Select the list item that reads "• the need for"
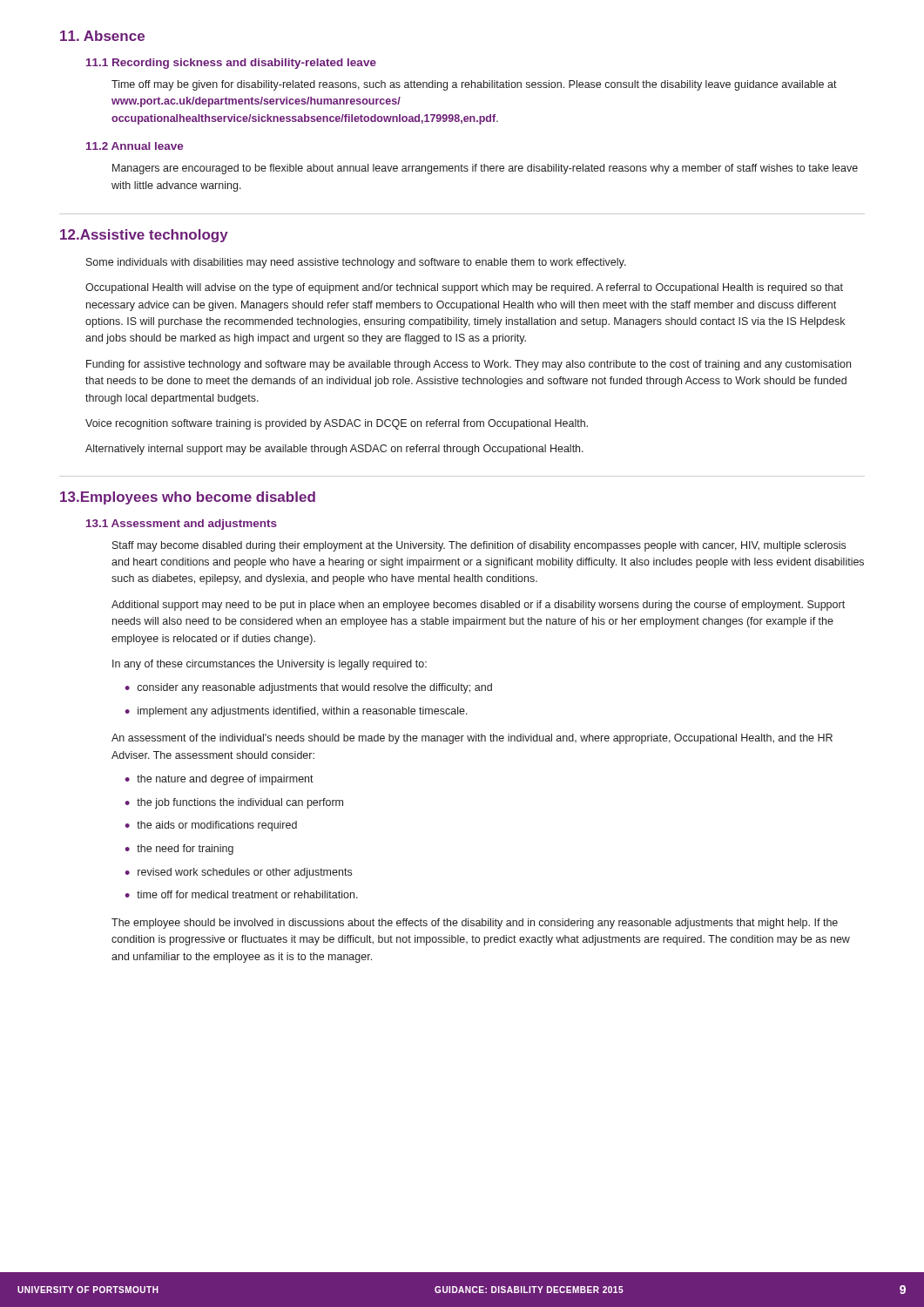 [x=179, y=850]
